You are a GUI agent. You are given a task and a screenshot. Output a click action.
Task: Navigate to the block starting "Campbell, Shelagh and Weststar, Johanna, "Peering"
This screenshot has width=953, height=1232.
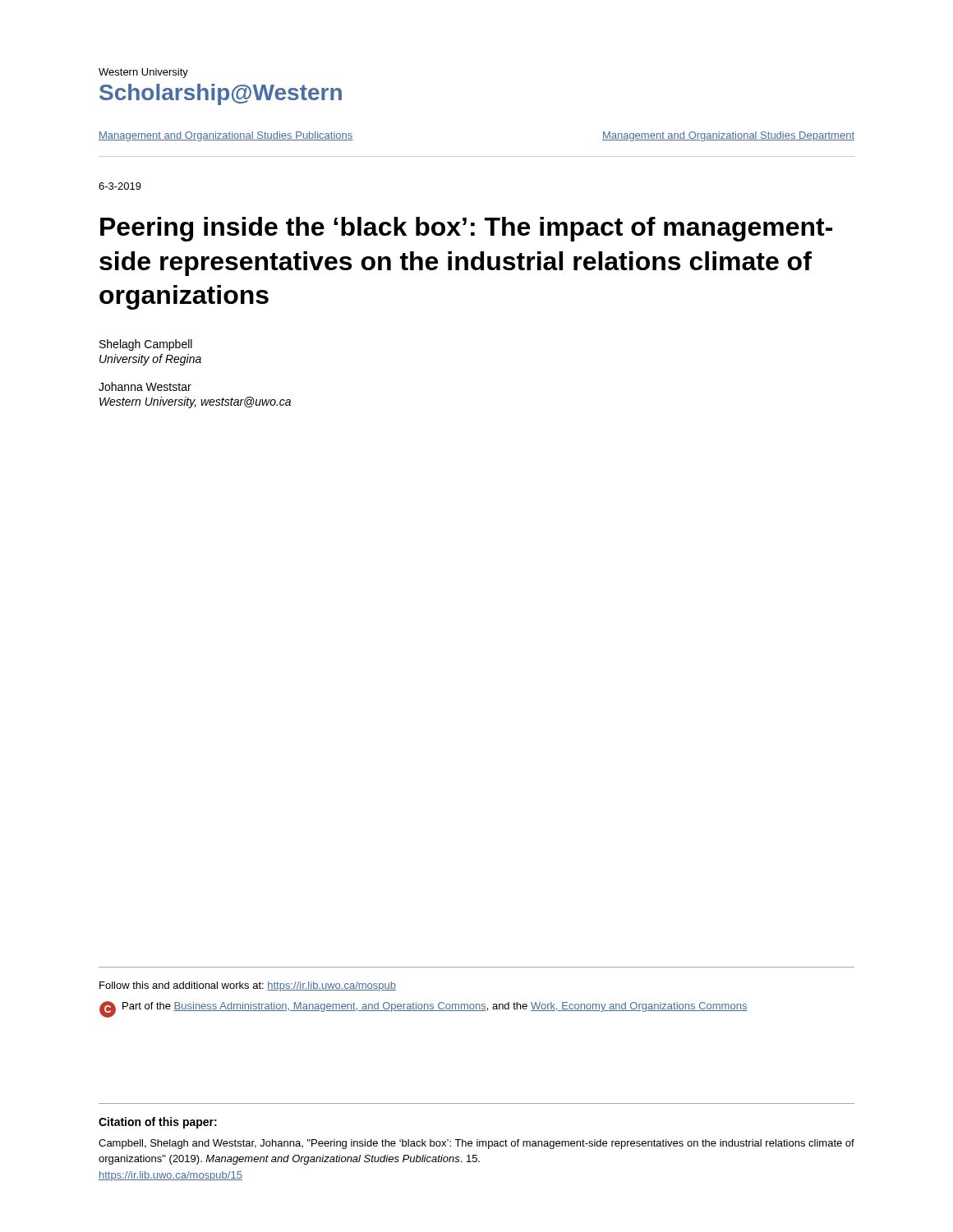tap(476, 1158)
